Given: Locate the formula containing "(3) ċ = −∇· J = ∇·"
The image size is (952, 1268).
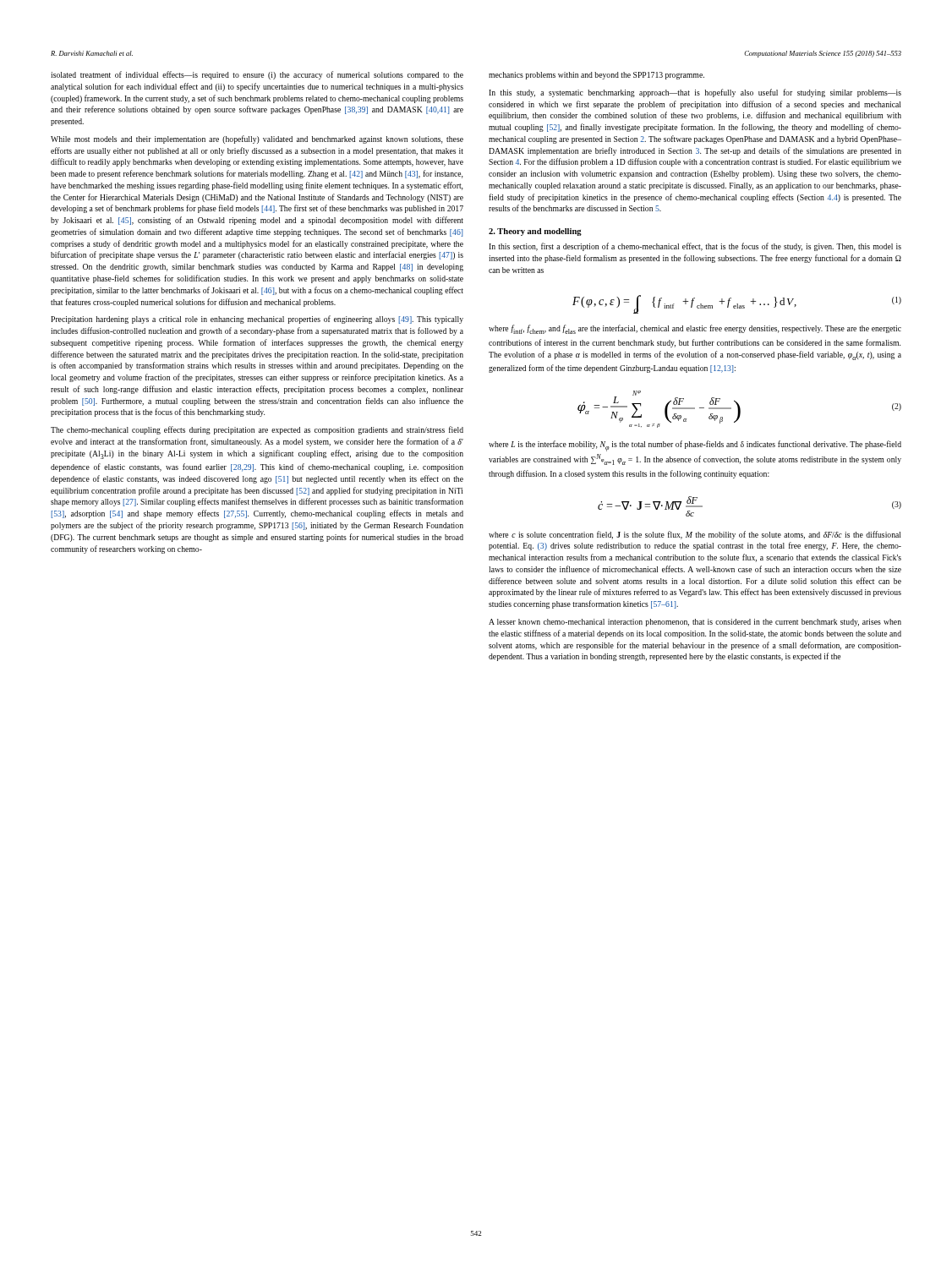Looking at the screenshot, I should (x=658, y=506).
